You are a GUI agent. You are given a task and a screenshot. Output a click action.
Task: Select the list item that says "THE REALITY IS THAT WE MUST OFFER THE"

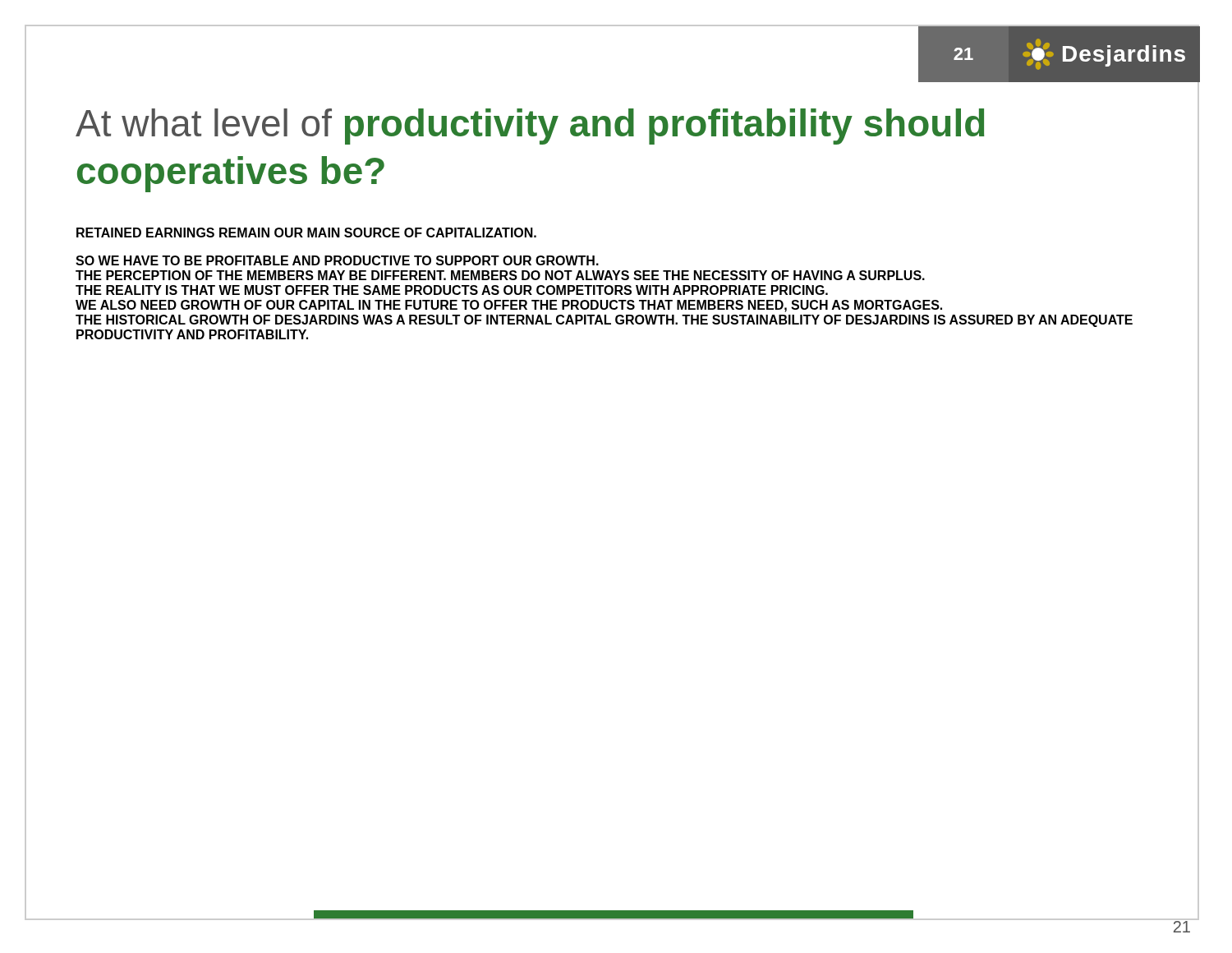pos(634,291)
